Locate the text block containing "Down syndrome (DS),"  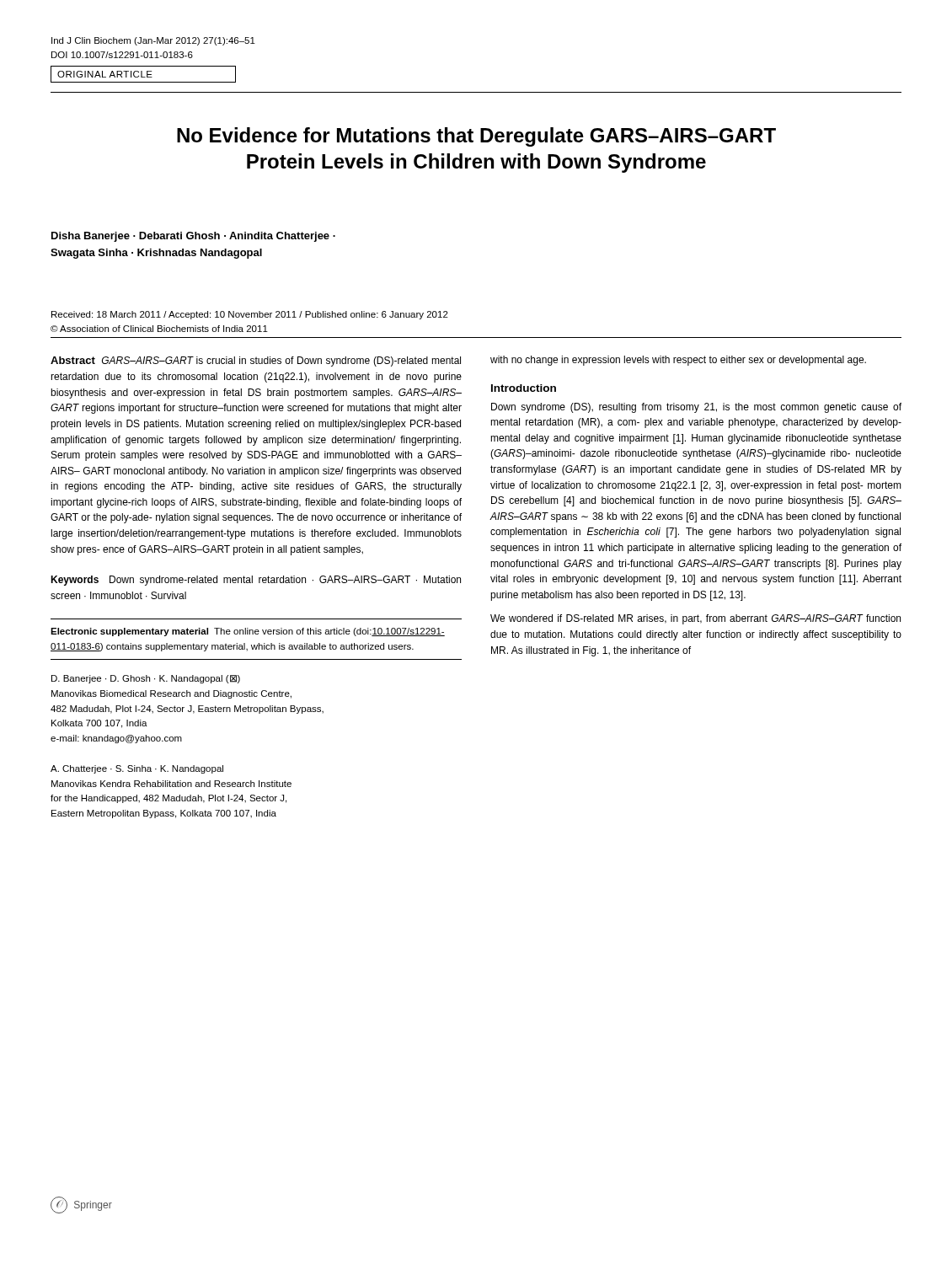click(x=696, y=501)
